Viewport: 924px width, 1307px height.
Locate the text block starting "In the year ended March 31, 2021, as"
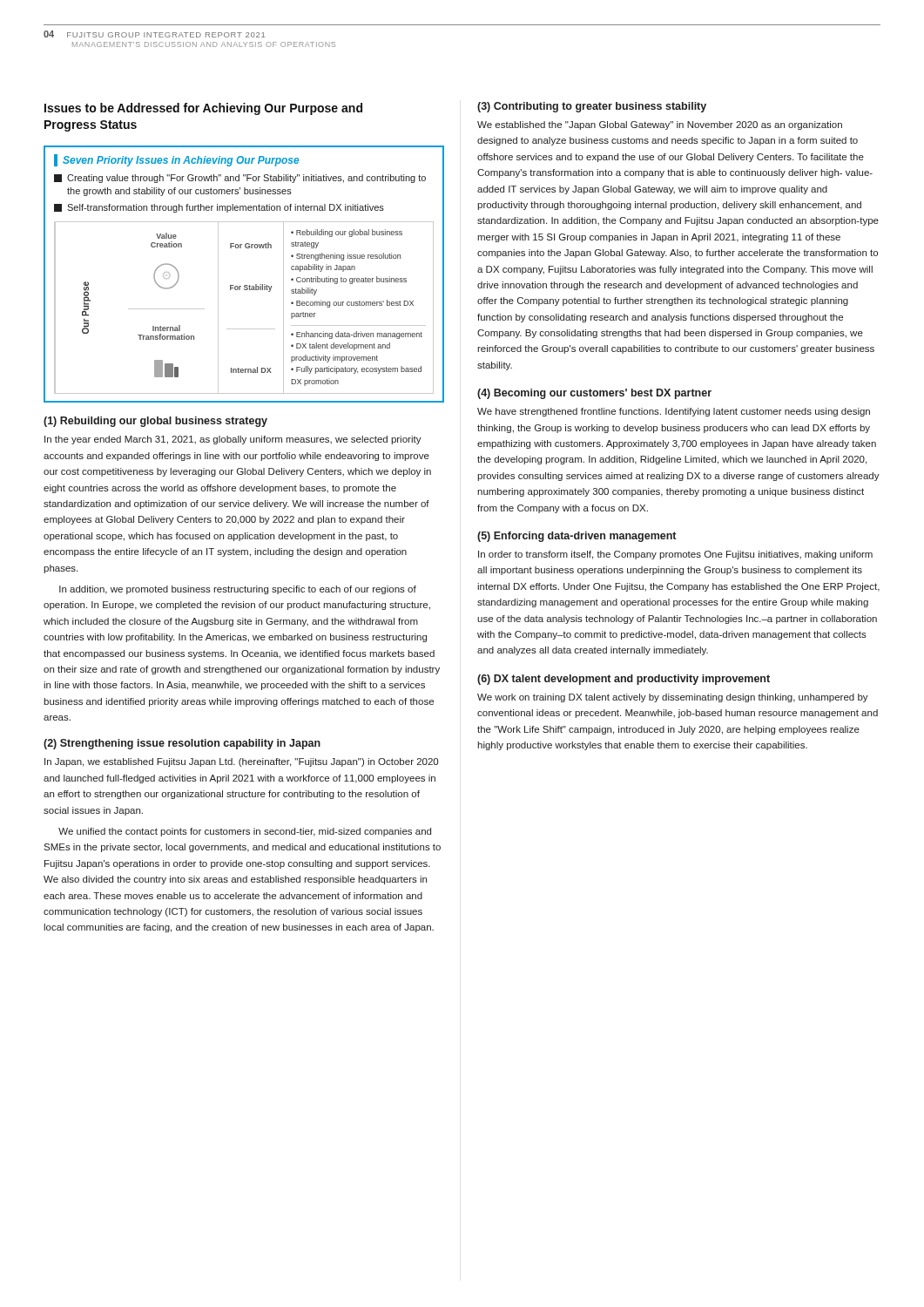pos(238,504)
